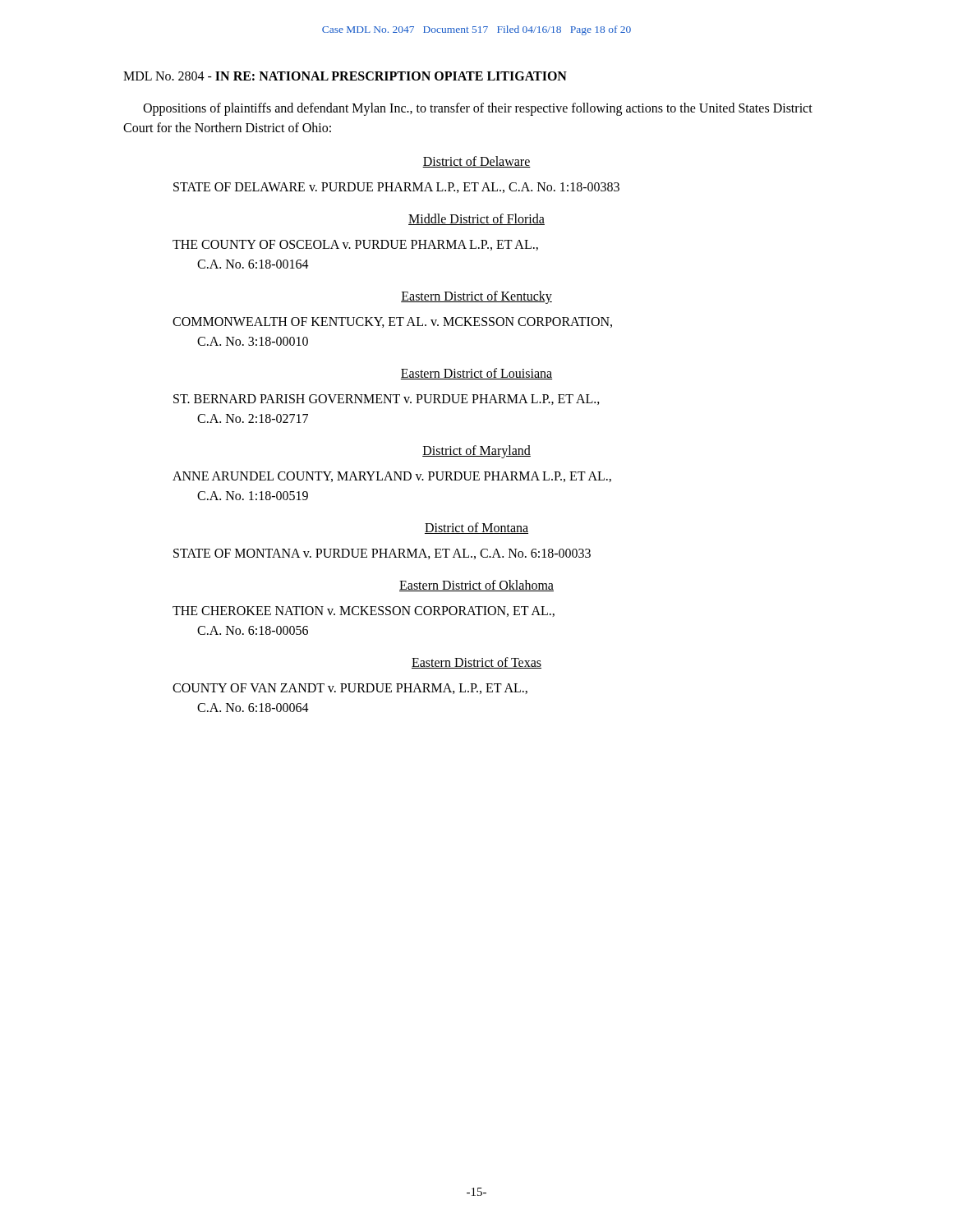Click on the text block that reads "Oppositions of plaintiffs and defendant Mylan Inc.,"
The width and height of the screenshot is (953, 1232).
point(468,118)
